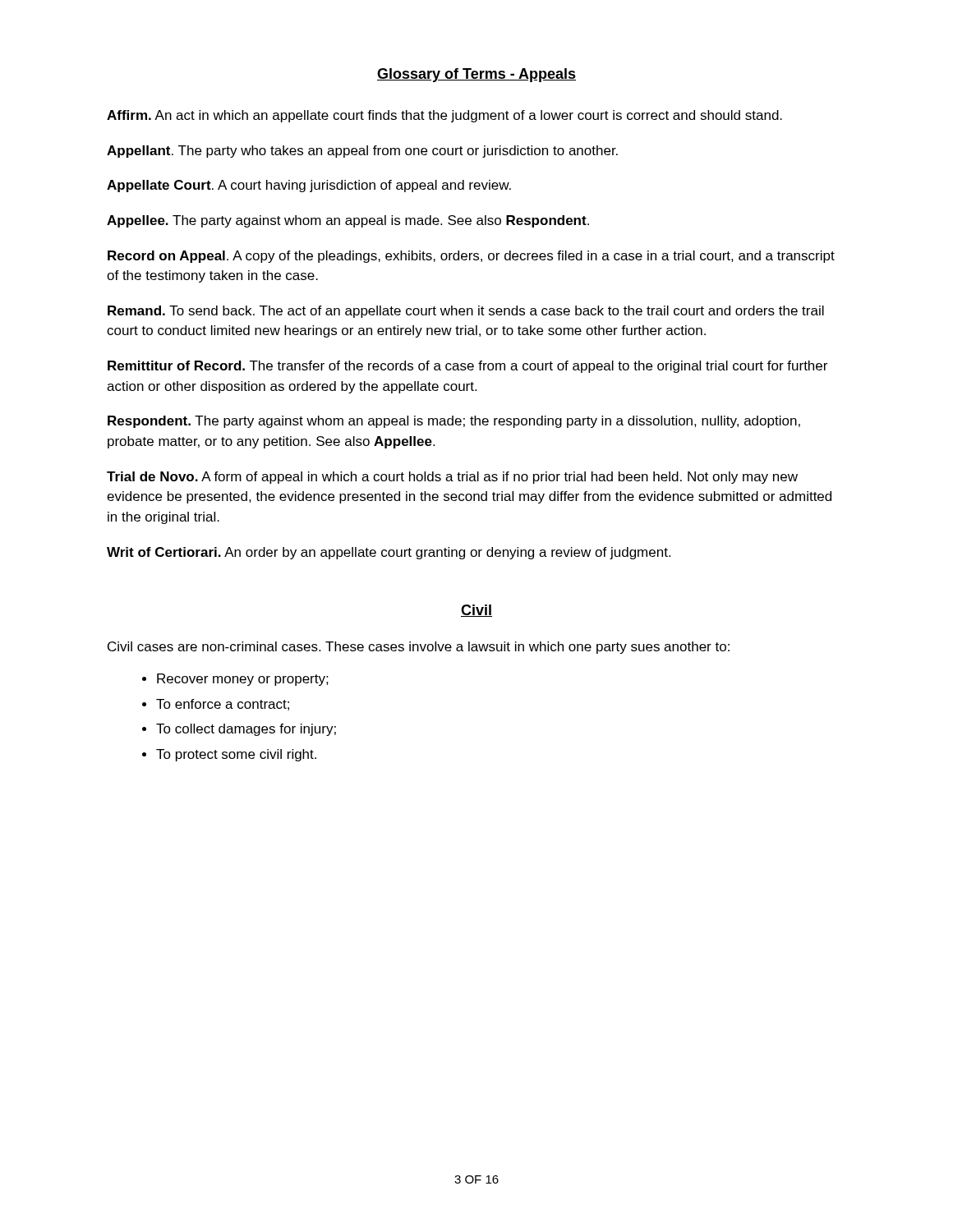Select the text block containing "Civil cases are non-criminal cases. These cases involve"

coord(419,647)
